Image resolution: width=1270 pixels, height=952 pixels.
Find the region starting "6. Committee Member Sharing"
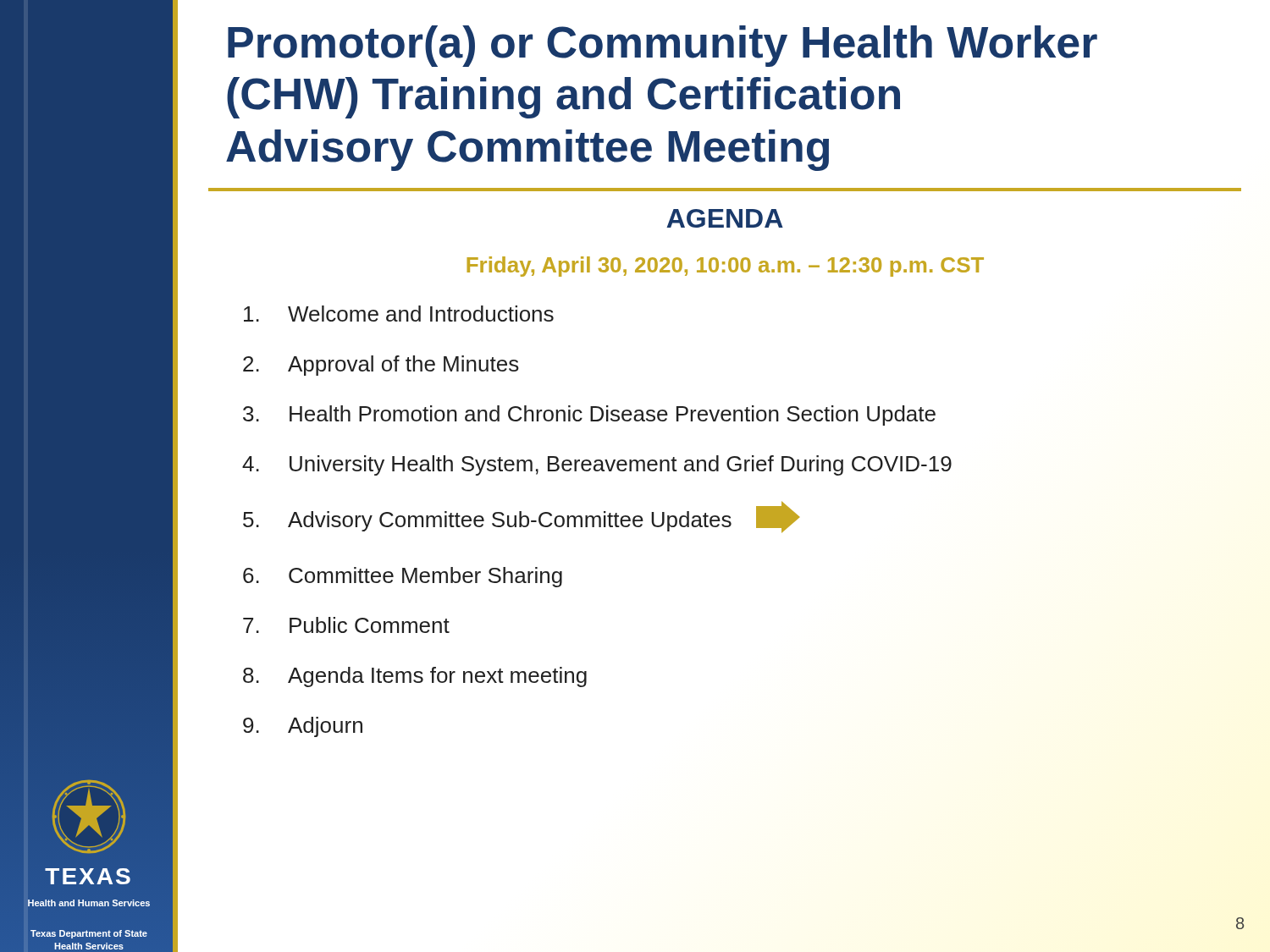coord(403,576)
